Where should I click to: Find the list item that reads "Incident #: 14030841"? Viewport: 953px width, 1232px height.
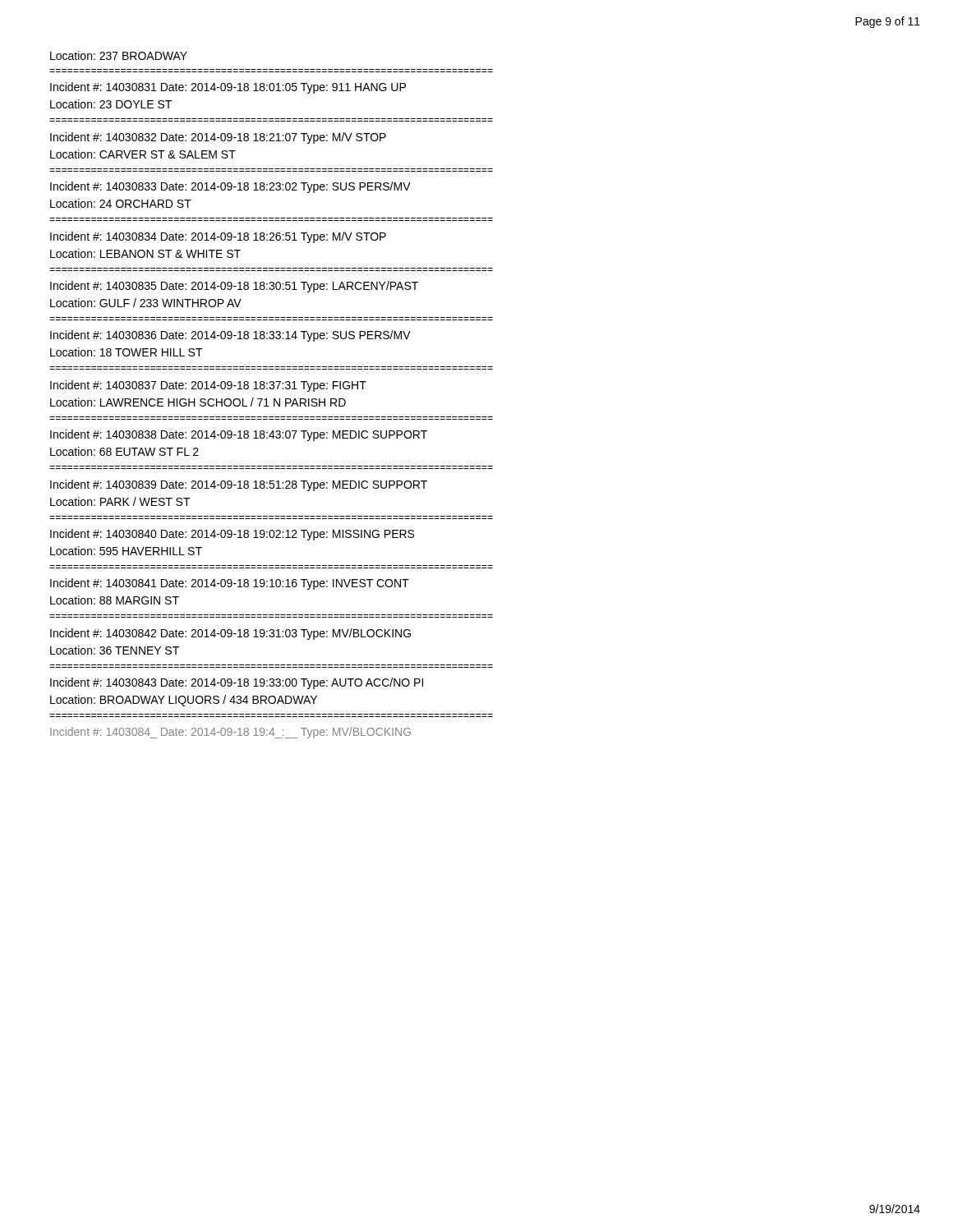click(x=230, y=584)
